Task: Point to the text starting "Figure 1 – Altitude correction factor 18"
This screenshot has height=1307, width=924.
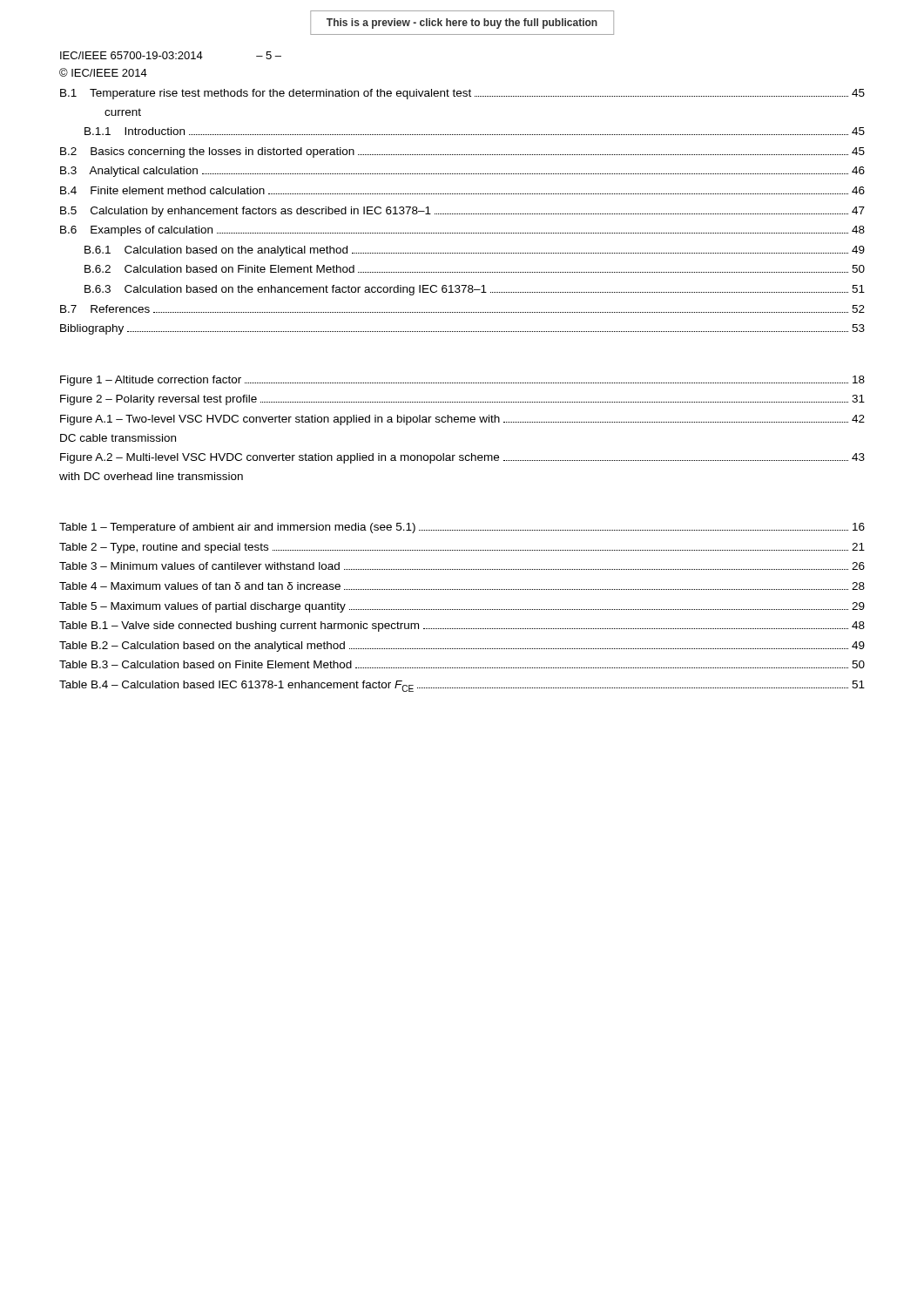Action: 462,379
